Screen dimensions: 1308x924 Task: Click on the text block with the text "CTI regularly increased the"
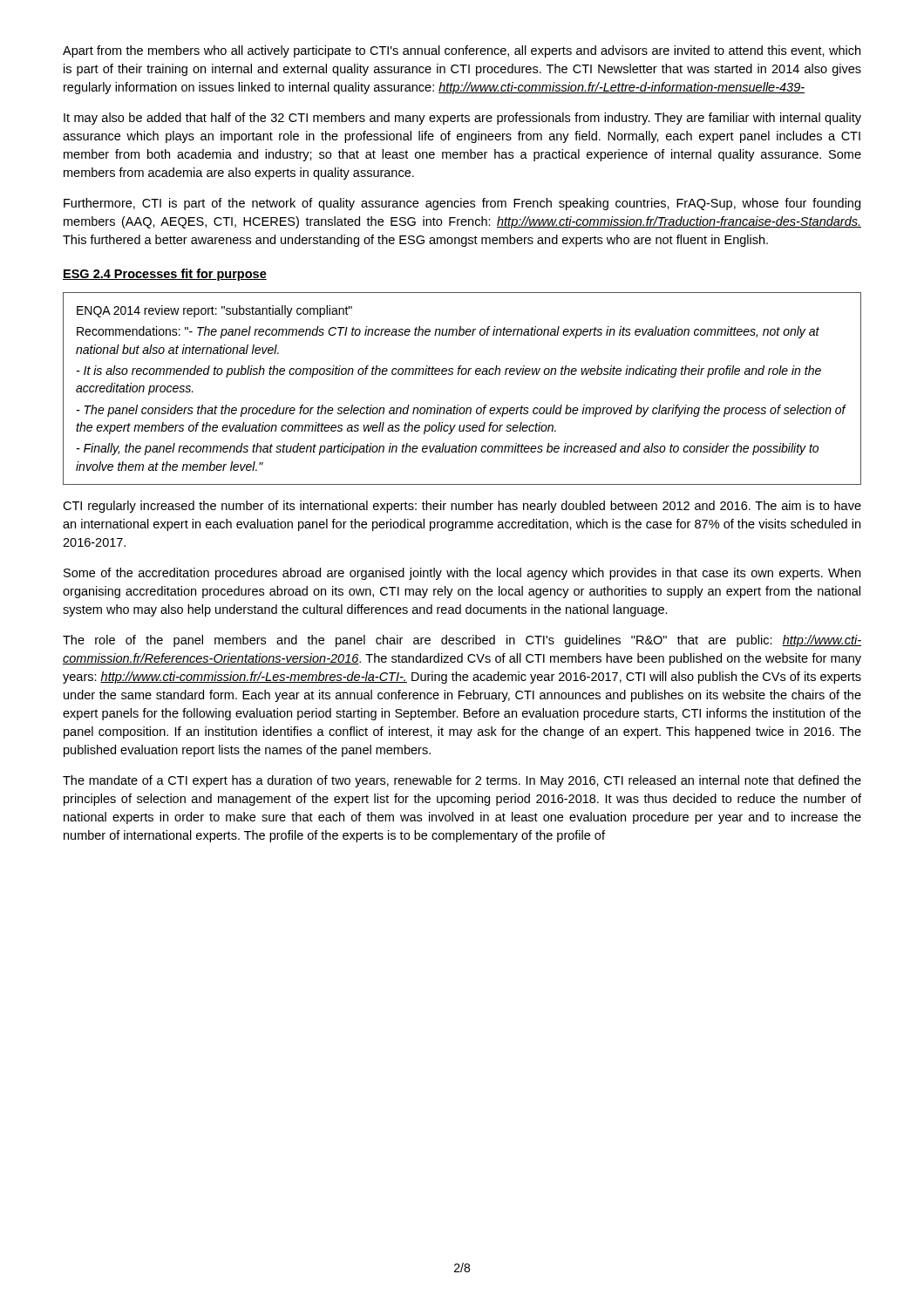[462, 524]
